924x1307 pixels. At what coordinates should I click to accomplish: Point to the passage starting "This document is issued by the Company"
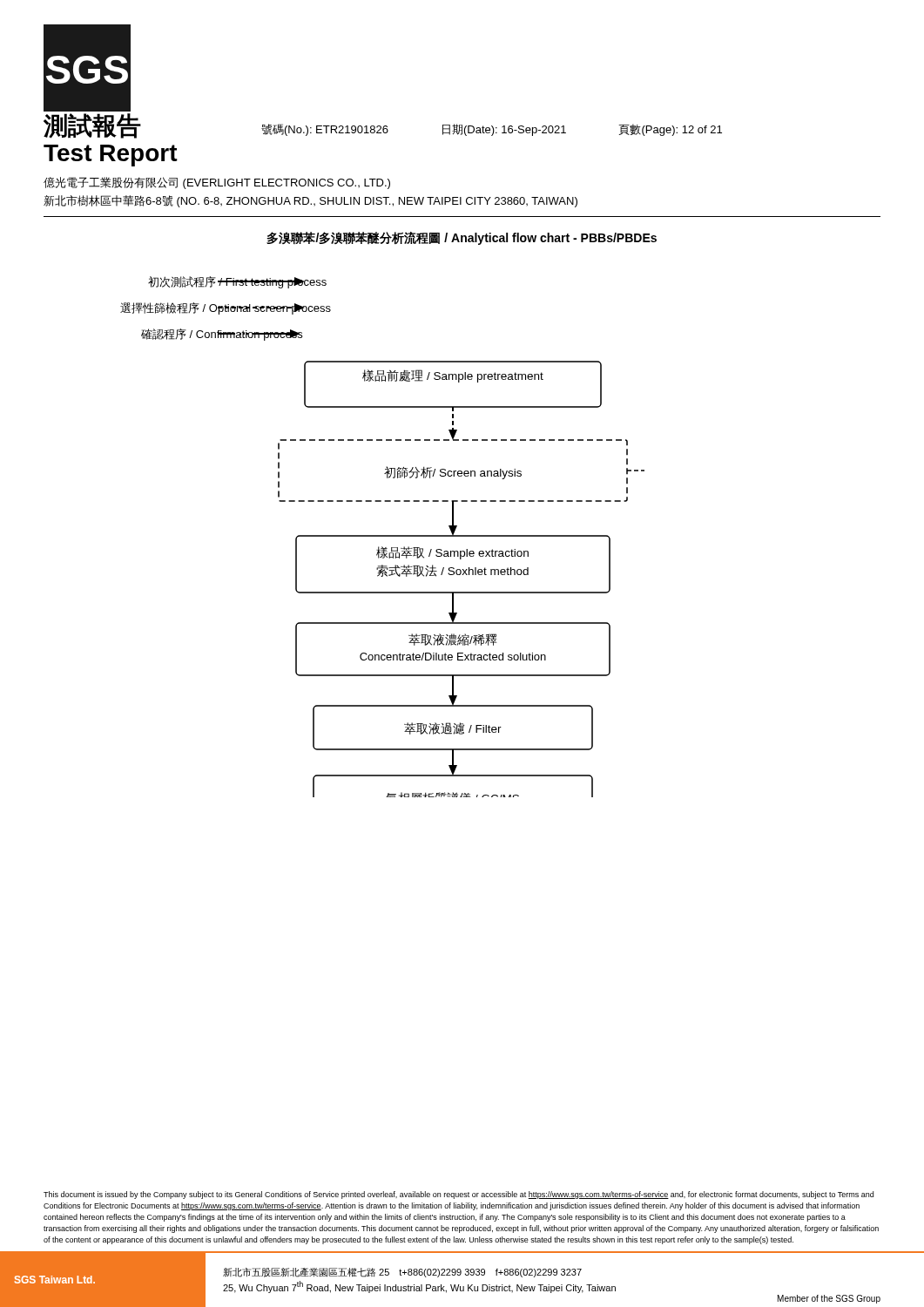(x=461, y=1217)
